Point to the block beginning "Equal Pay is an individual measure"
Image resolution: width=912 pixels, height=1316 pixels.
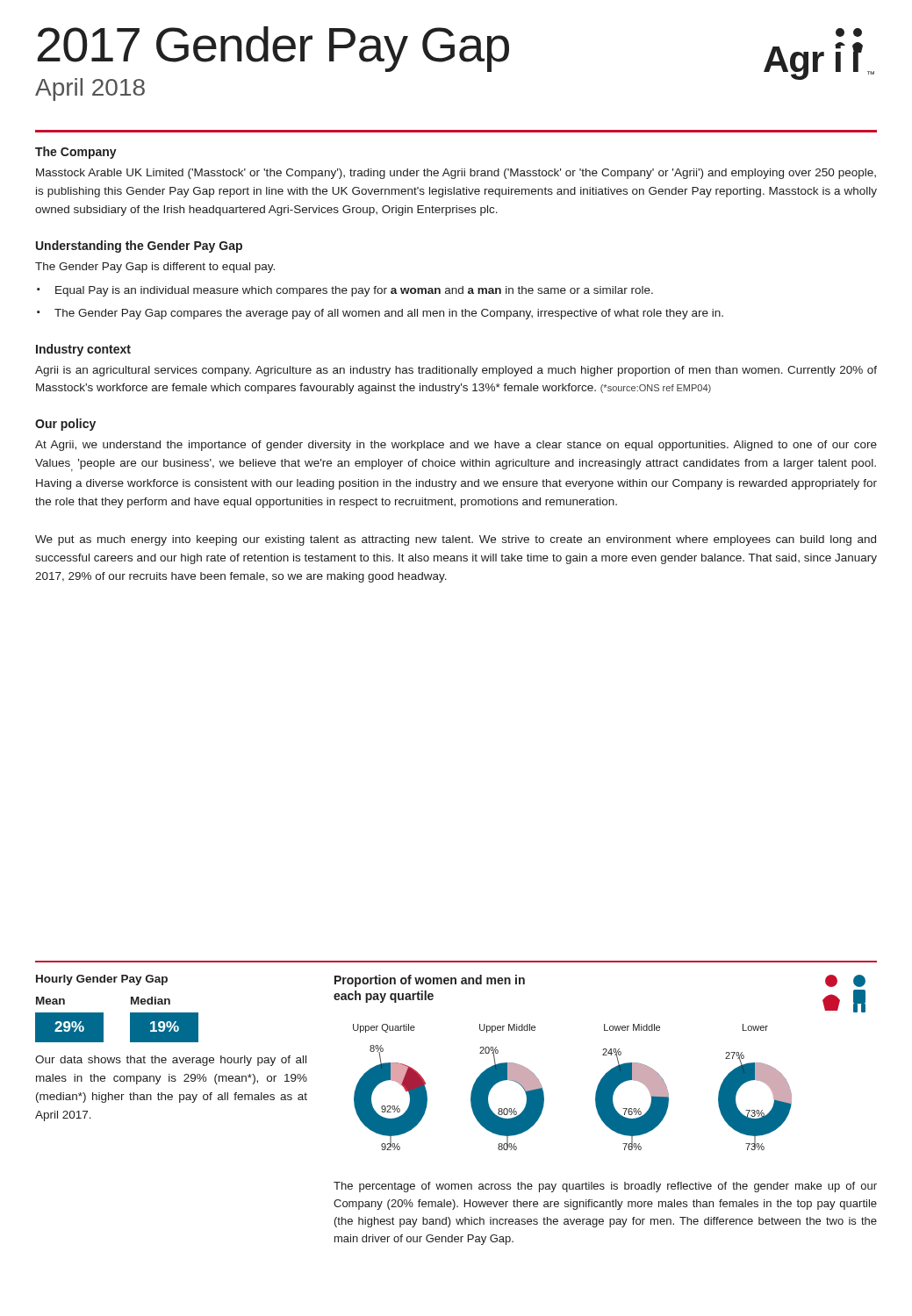(x=354, y=290)
